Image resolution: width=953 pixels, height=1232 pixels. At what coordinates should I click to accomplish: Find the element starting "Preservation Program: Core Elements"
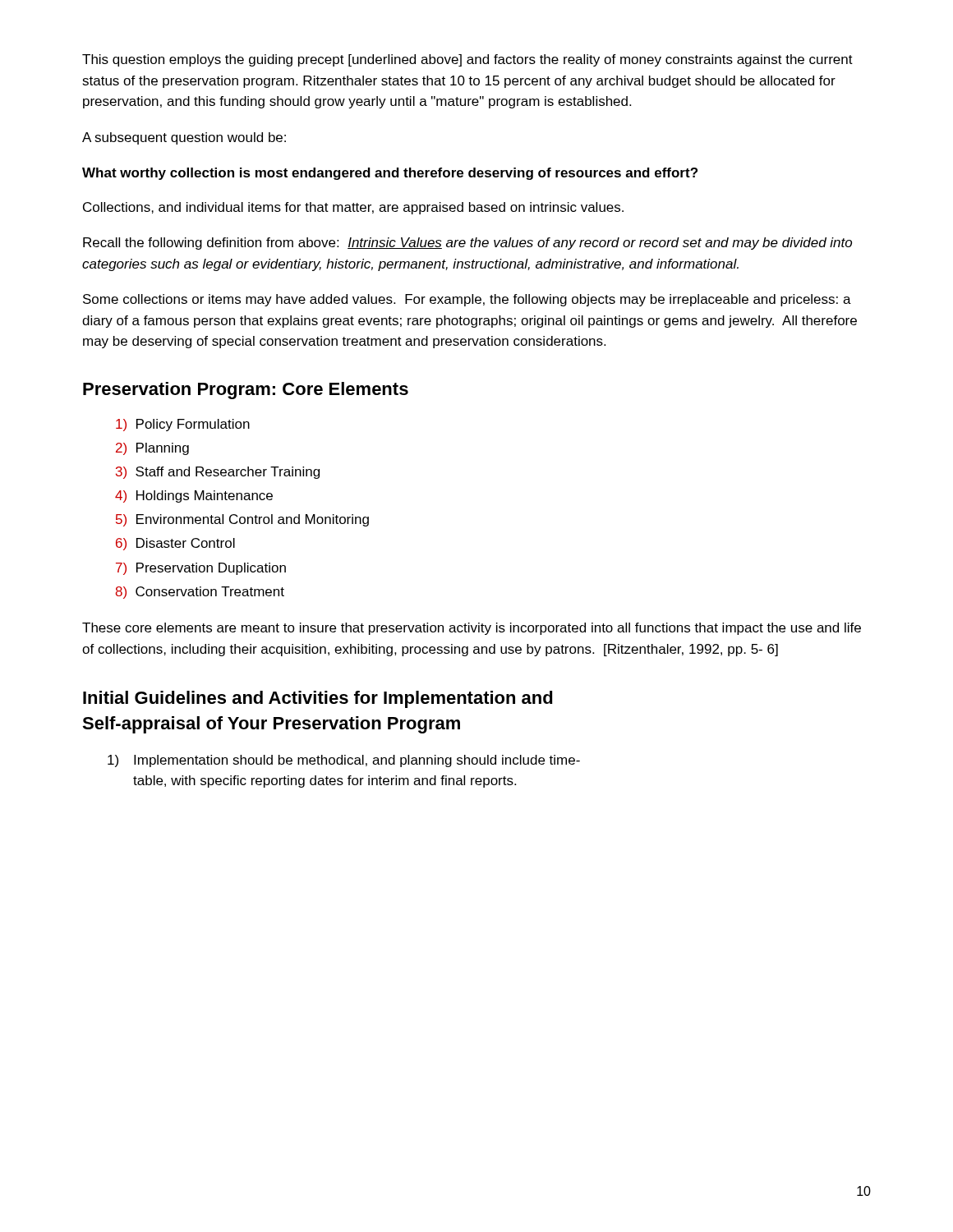point(245,389)
